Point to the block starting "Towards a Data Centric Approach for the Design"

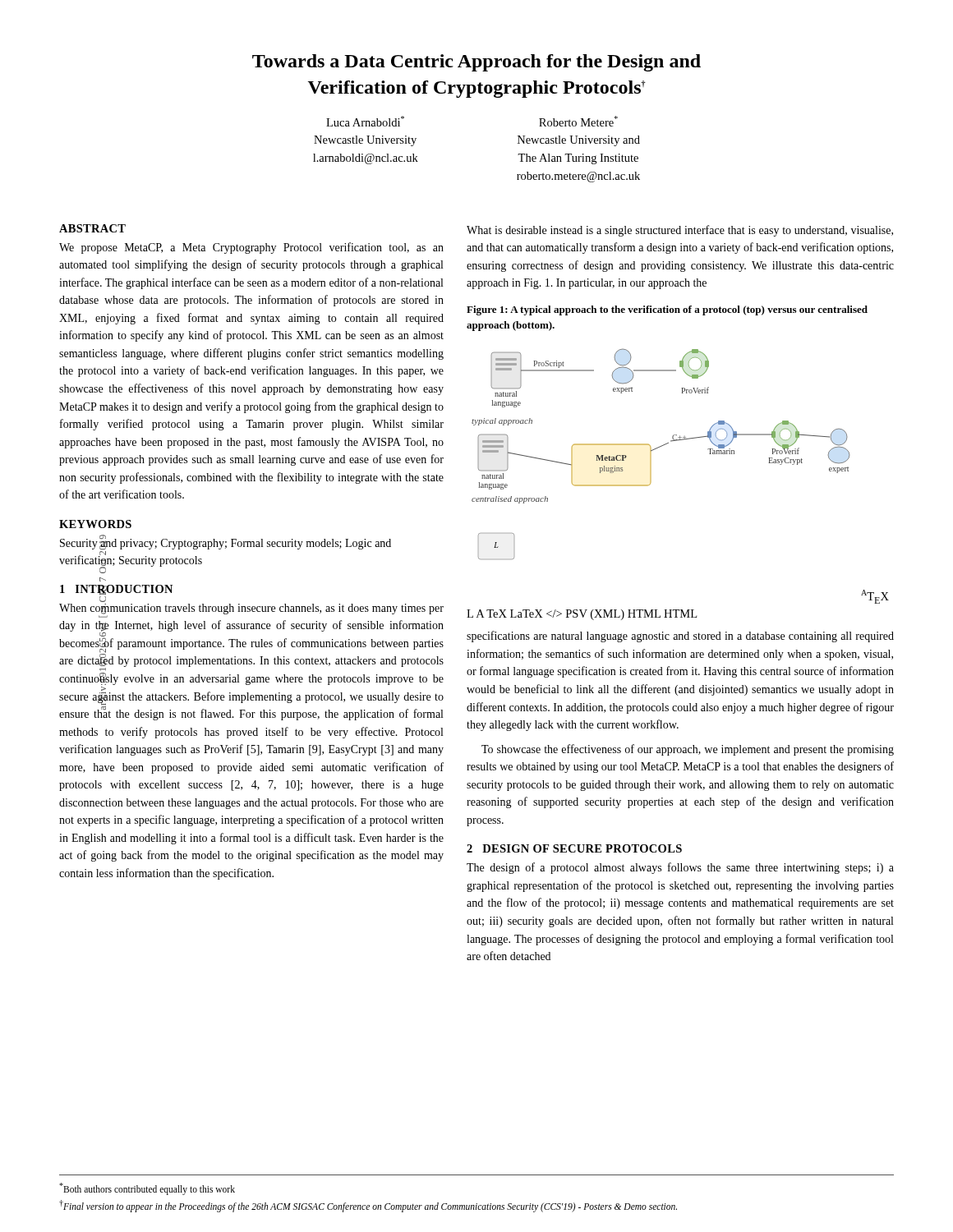pyautogui.click(x=476, y=74)
